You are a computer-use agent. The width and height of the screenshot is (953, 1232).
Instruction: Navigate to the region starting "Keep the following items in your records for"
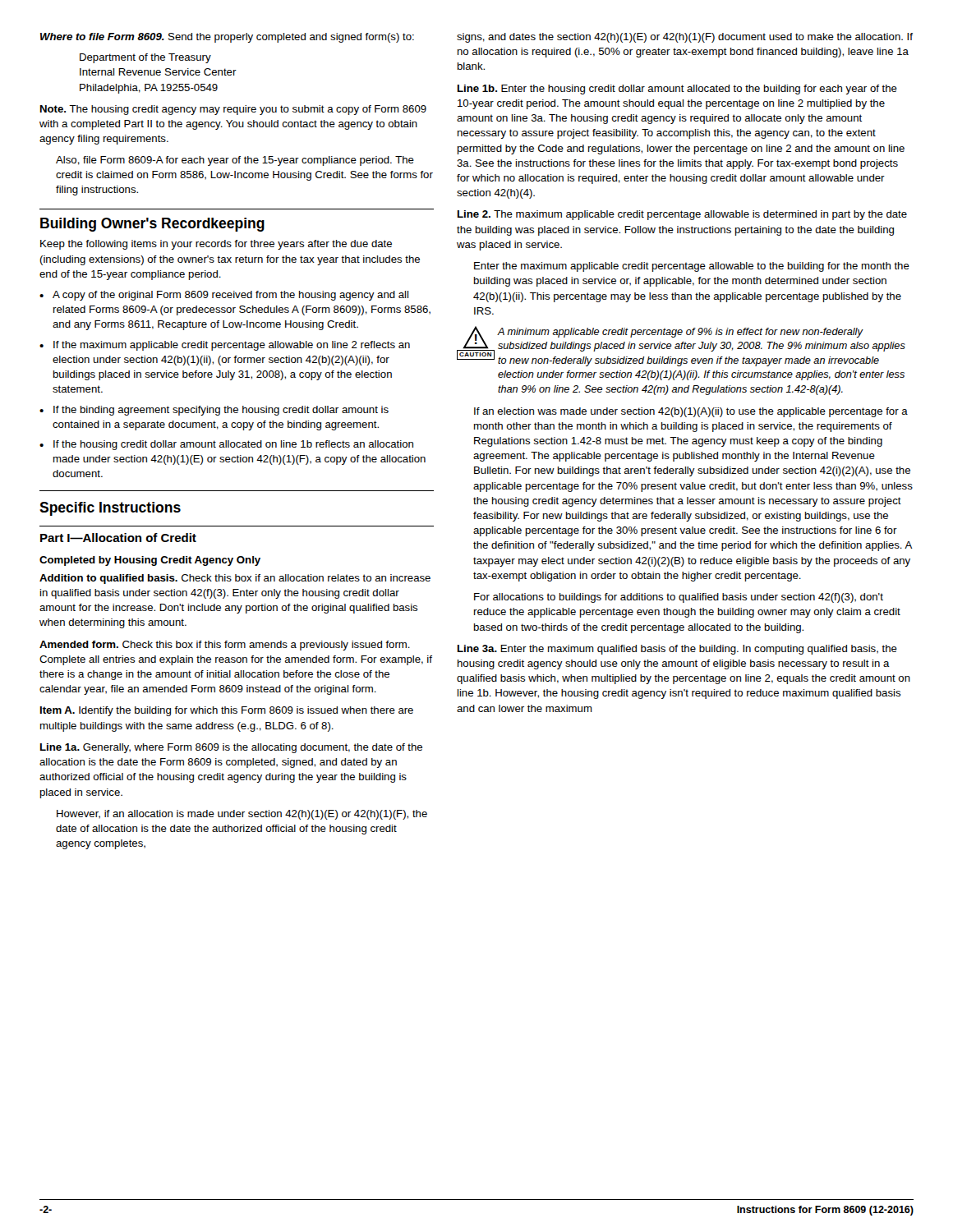230,259
